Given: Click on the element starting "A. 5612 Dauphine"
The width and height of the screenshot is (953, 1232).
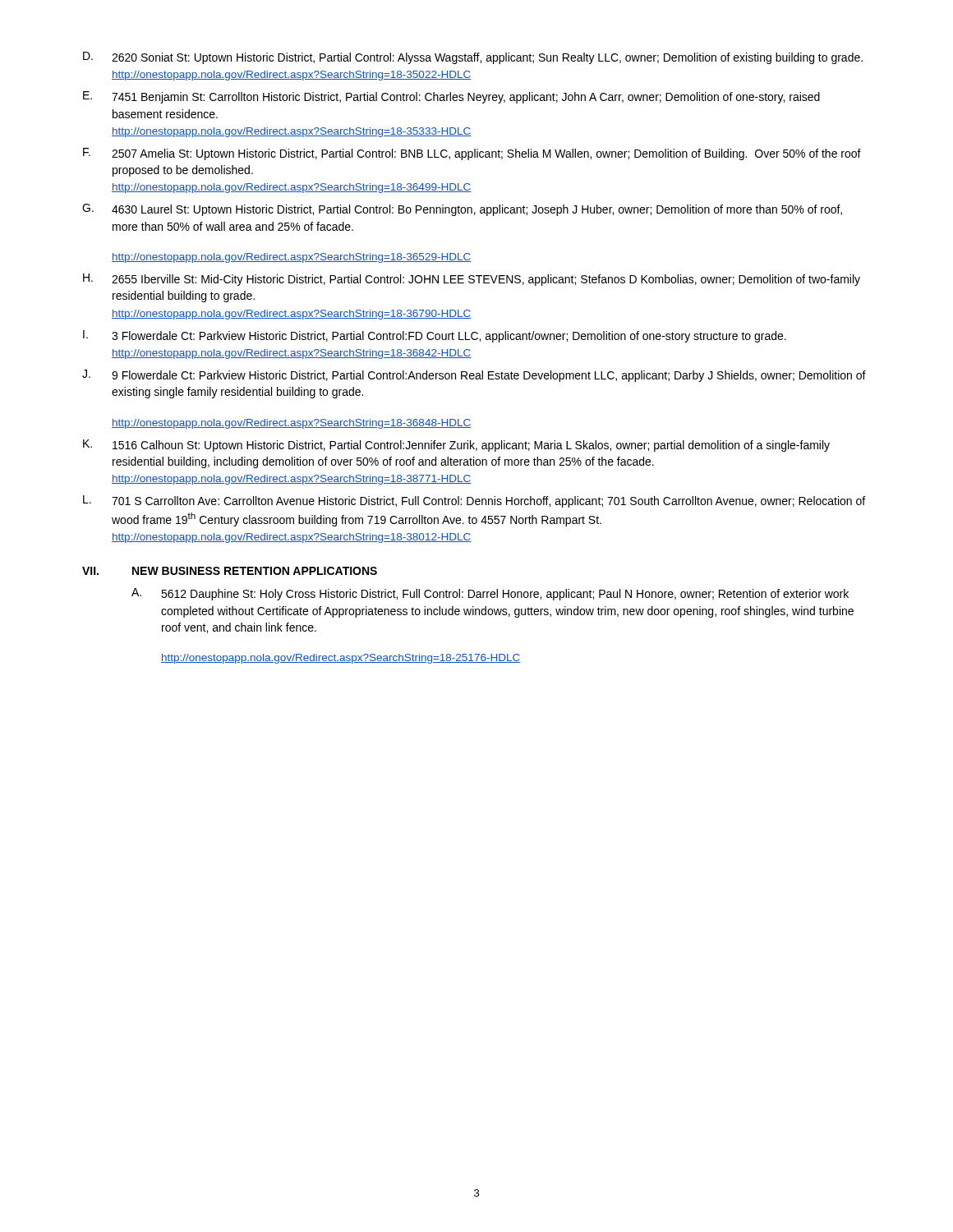Looking at the screenshot, I should coord(501,625).
